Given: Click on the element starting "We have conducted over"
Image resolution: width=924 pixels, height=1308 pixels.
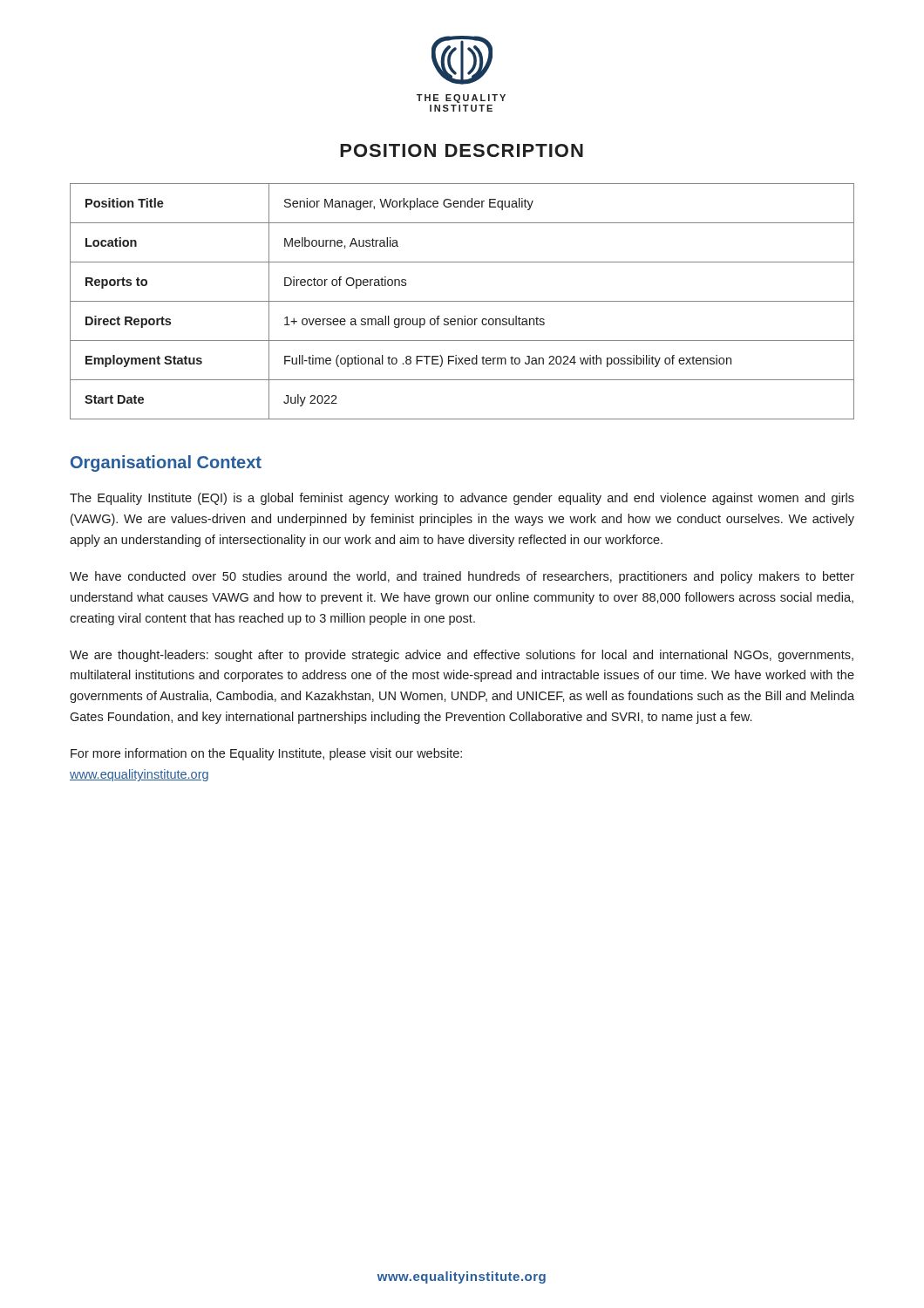Looking at the screenshot, I should (x=462, y=597).
